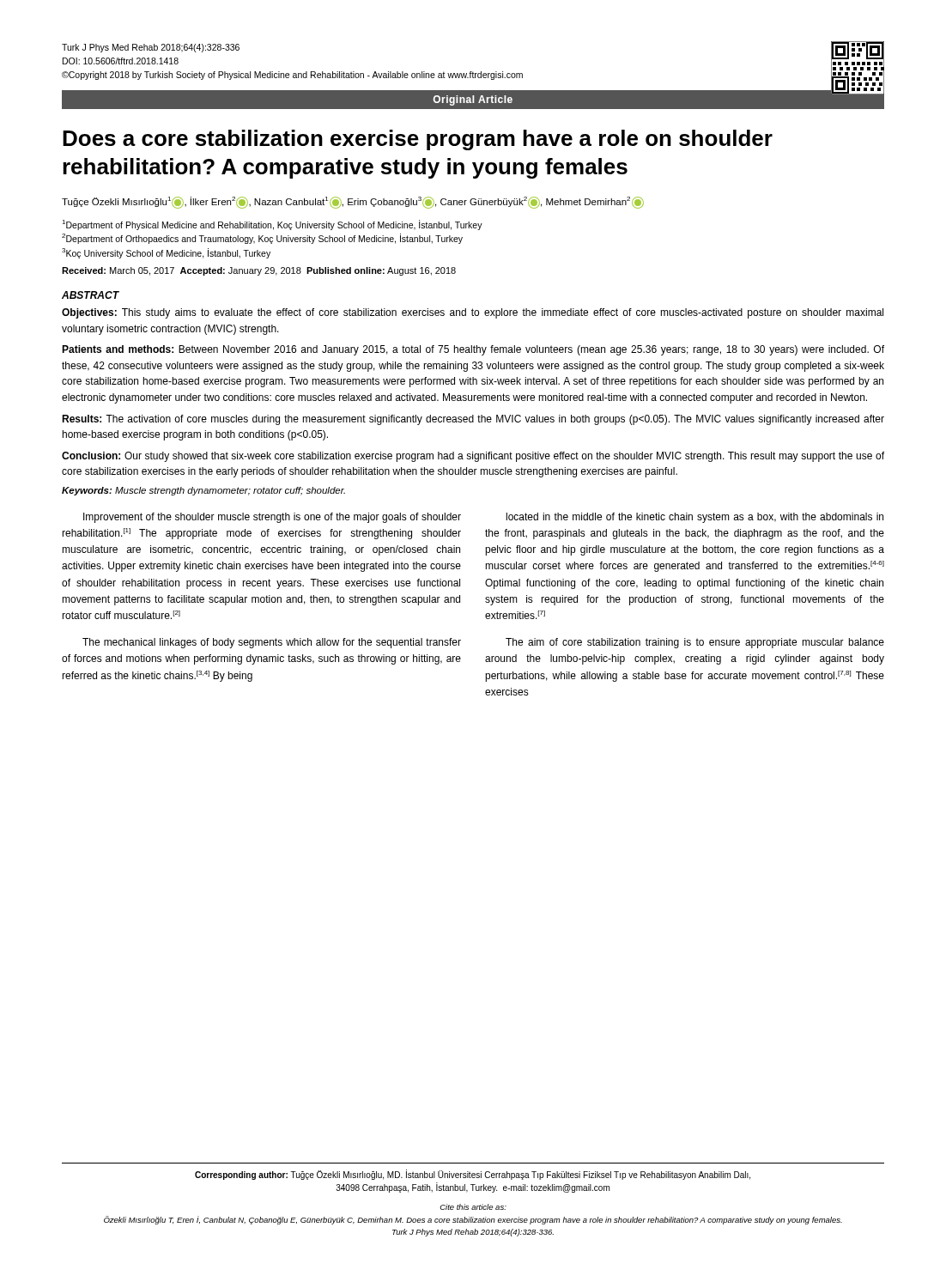Navigate to the block starting "Original Article"
This screenshot has height=1288, width=946.
[x=473, y=100]
